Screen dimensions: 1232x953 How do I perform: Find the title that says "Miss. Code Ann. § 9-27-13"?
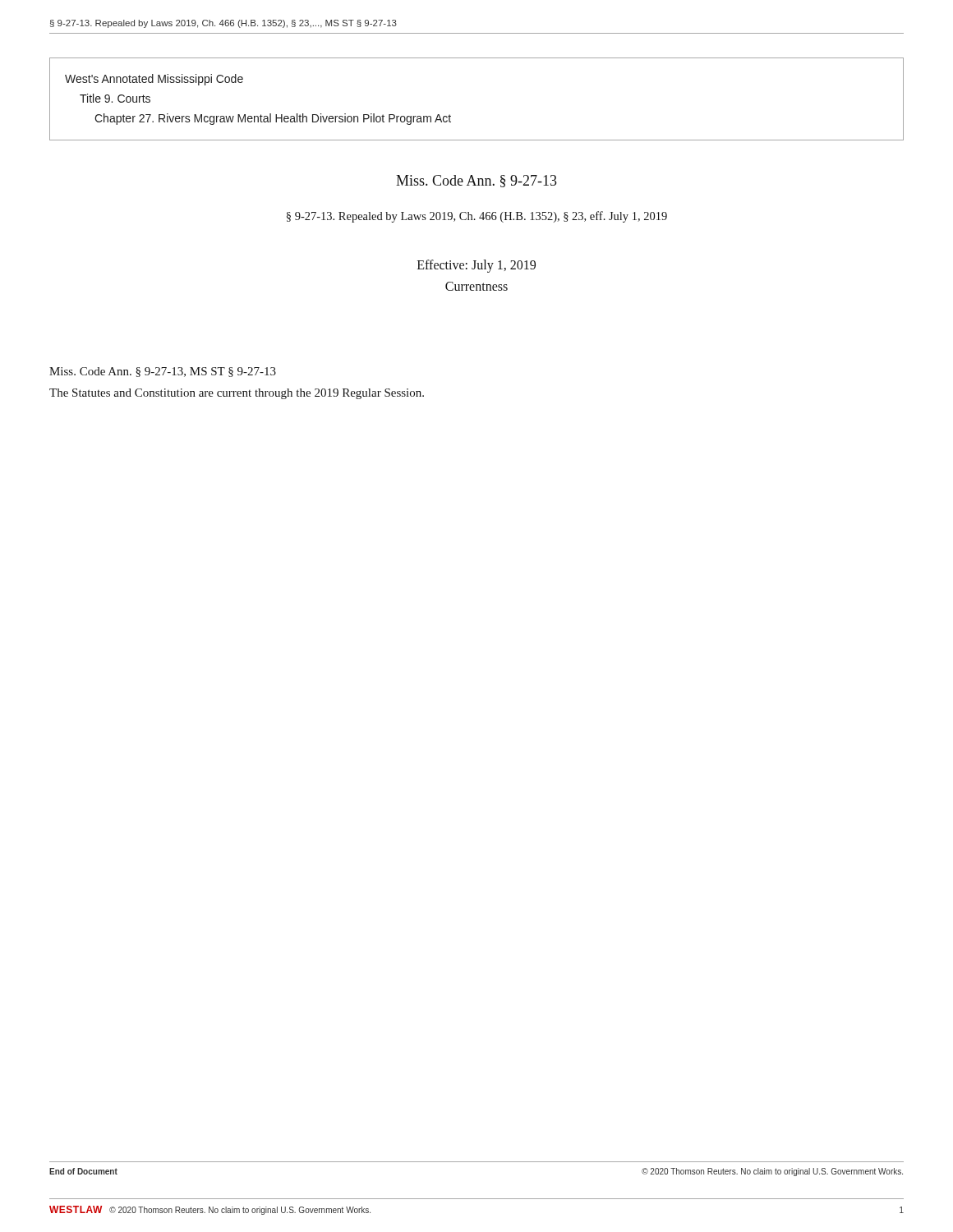pyautogui.click(x=476, y=181)
